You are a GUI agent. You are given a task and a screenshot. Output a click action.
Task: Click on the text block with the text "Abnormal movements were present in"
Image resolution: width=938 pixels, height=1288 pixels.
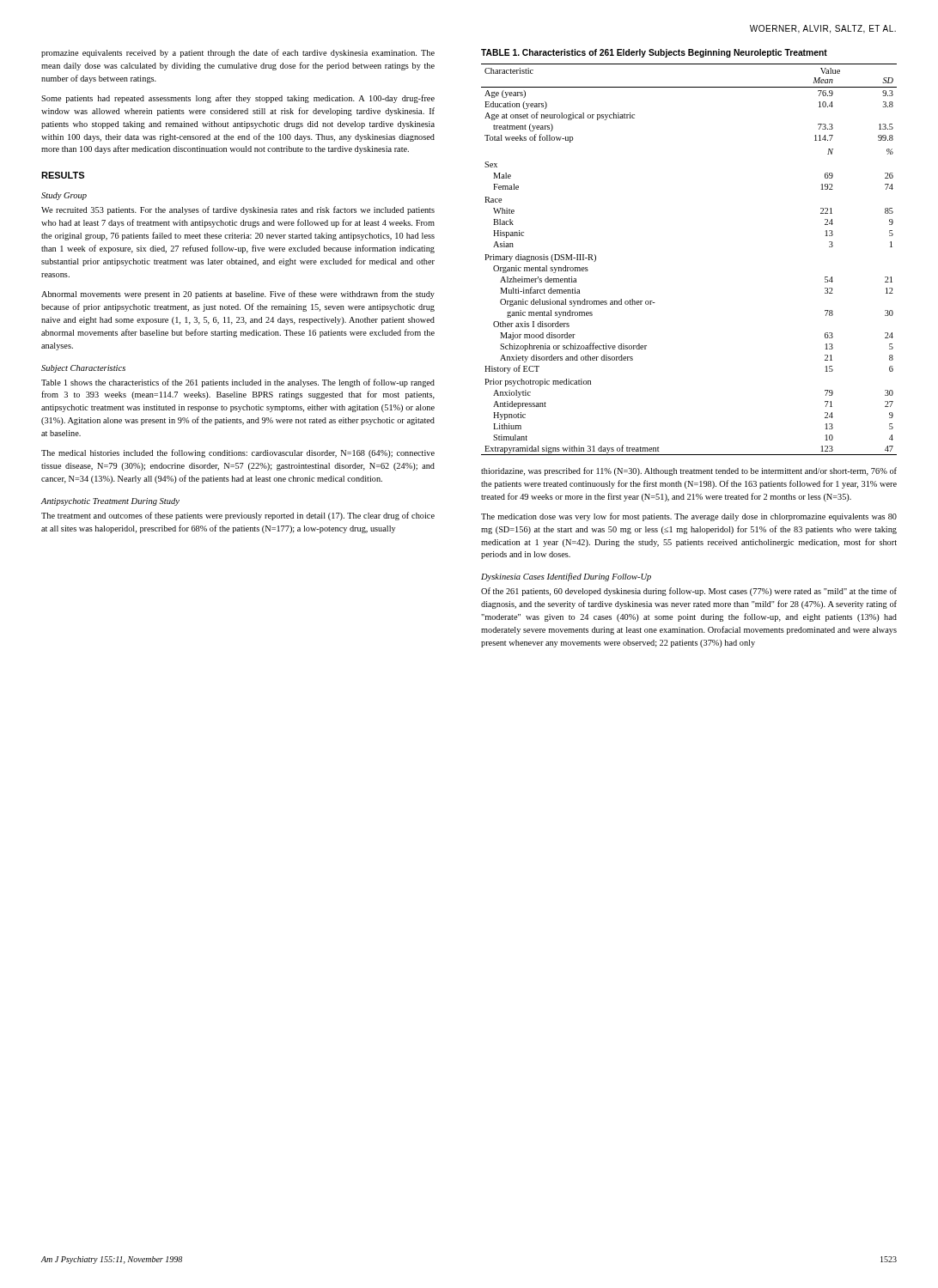point(238,320)
